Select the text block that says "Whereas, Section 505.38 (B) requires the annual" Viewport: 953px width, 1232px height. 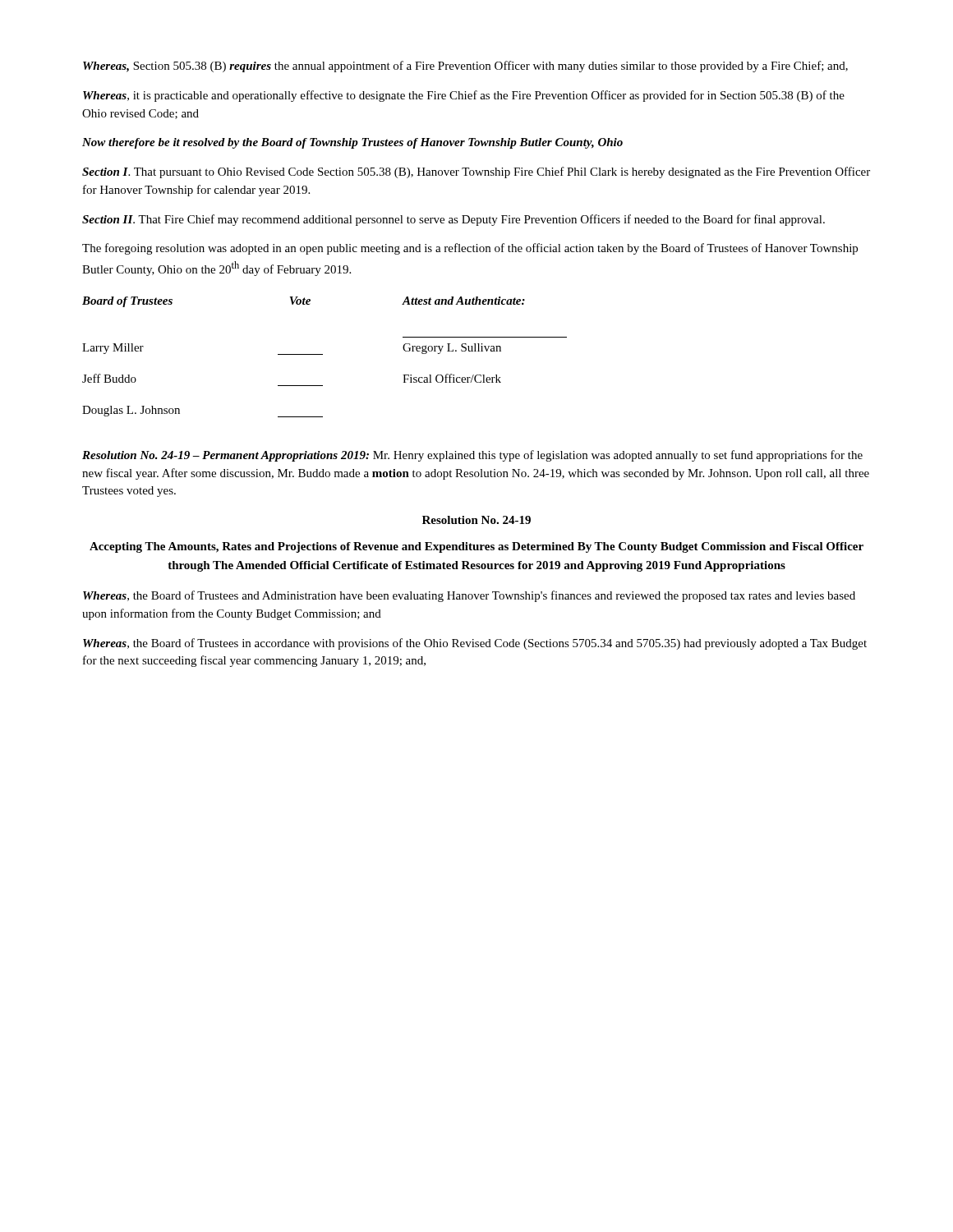476,66
